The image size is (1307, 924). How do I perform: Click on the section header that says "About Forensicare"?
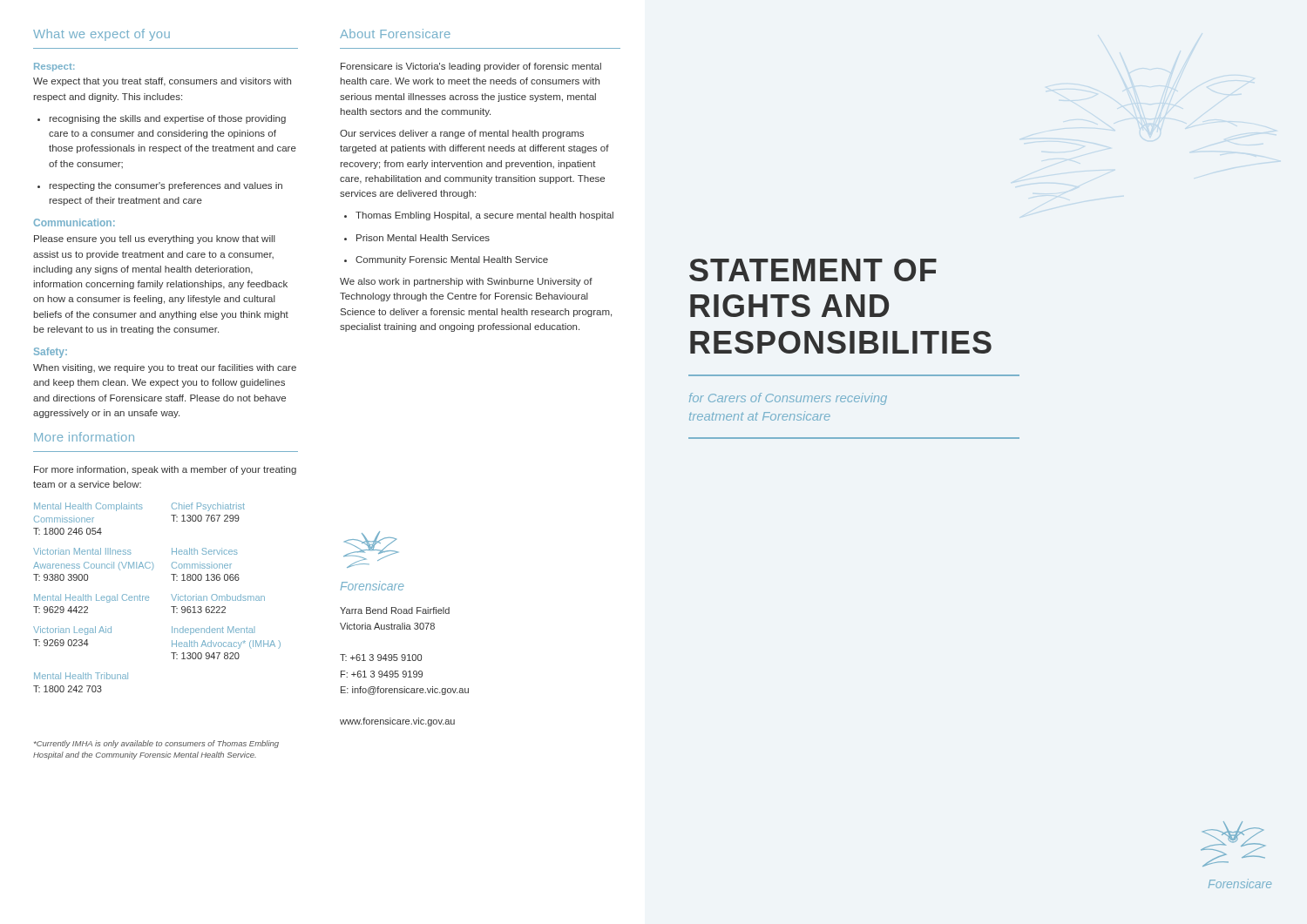tap(395, 34)
